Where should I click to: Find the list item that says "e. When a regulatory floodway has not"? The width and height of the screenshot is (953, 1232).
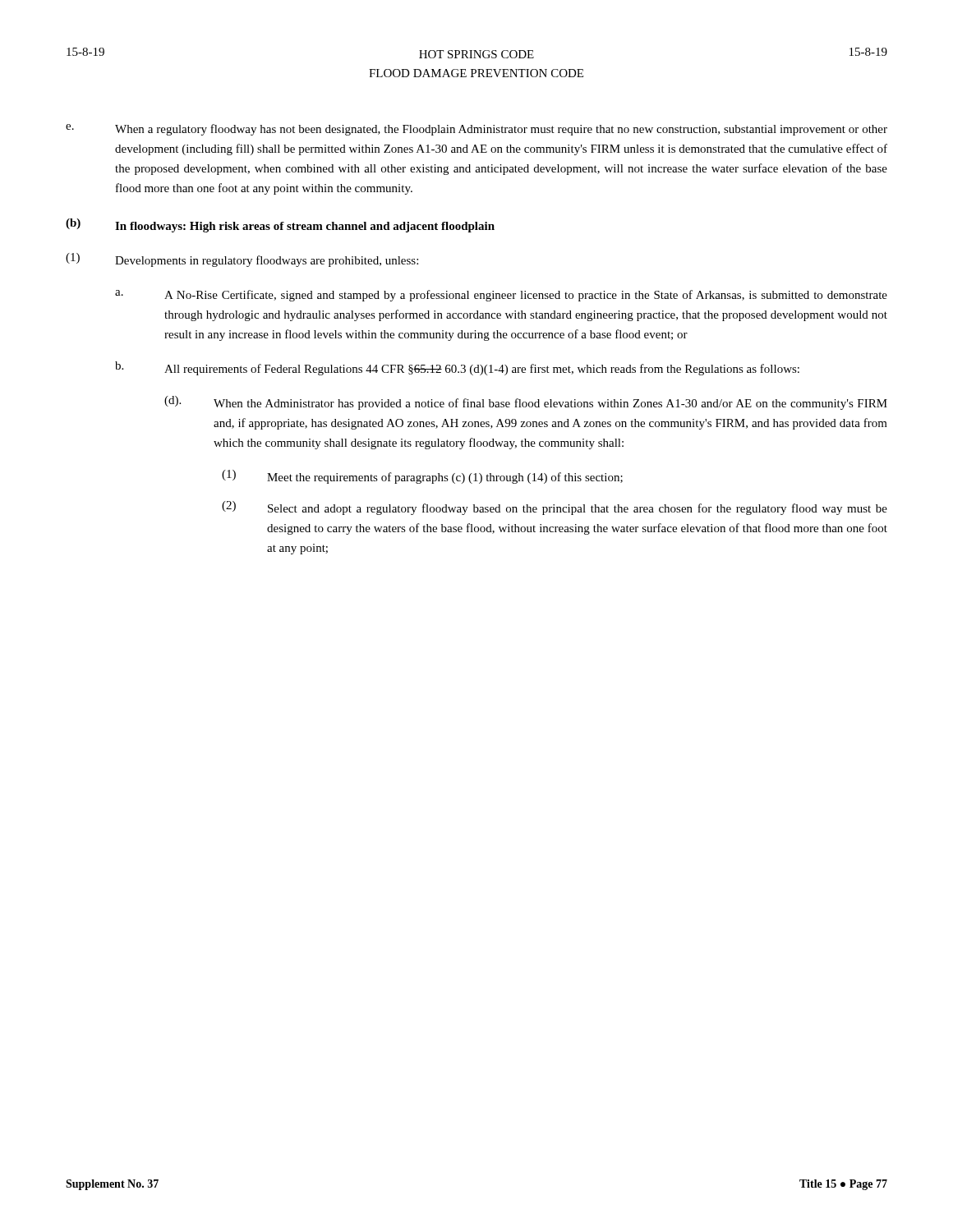coord(476,159)
